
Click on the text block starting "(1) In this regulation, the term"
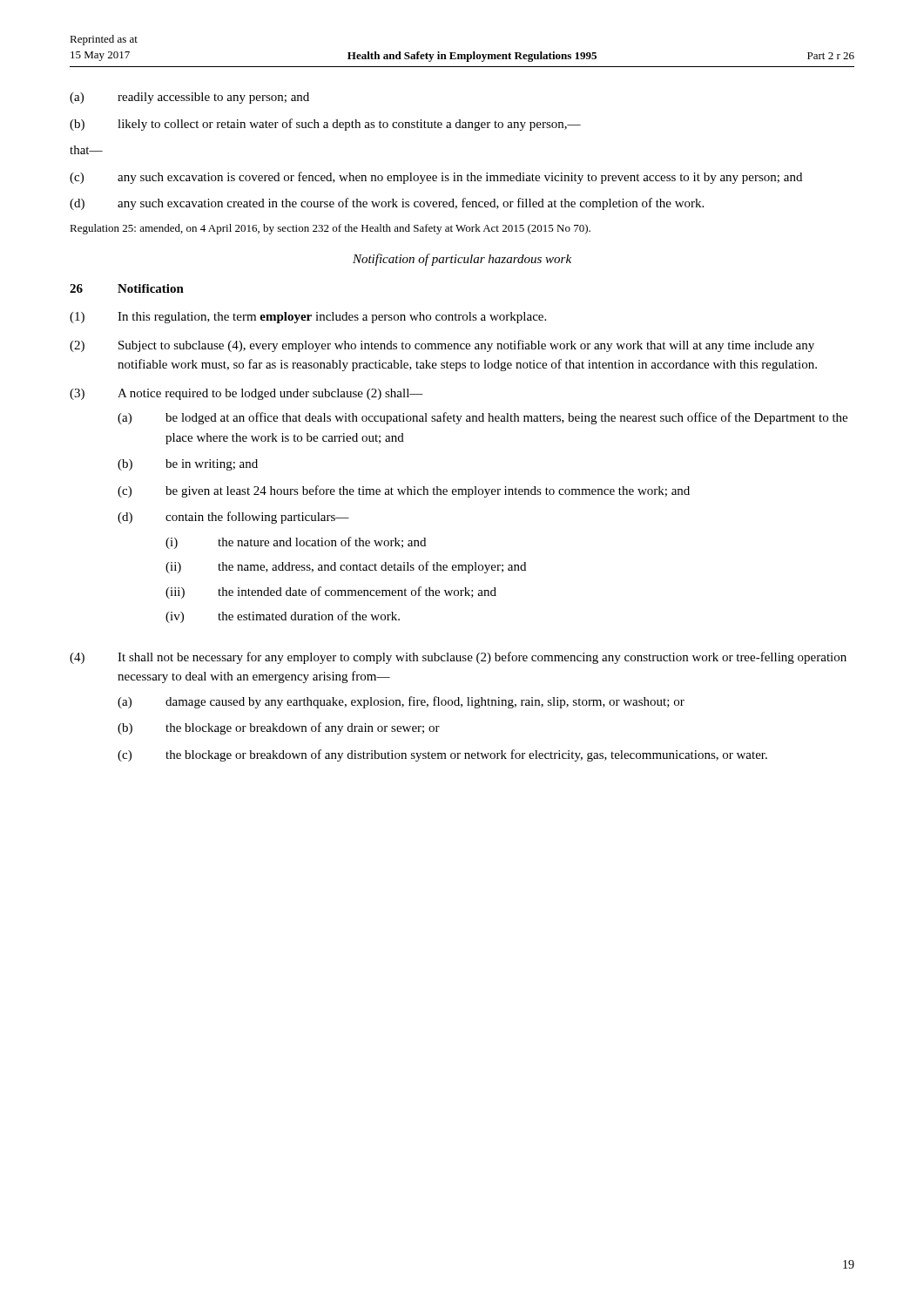(462, 317)
